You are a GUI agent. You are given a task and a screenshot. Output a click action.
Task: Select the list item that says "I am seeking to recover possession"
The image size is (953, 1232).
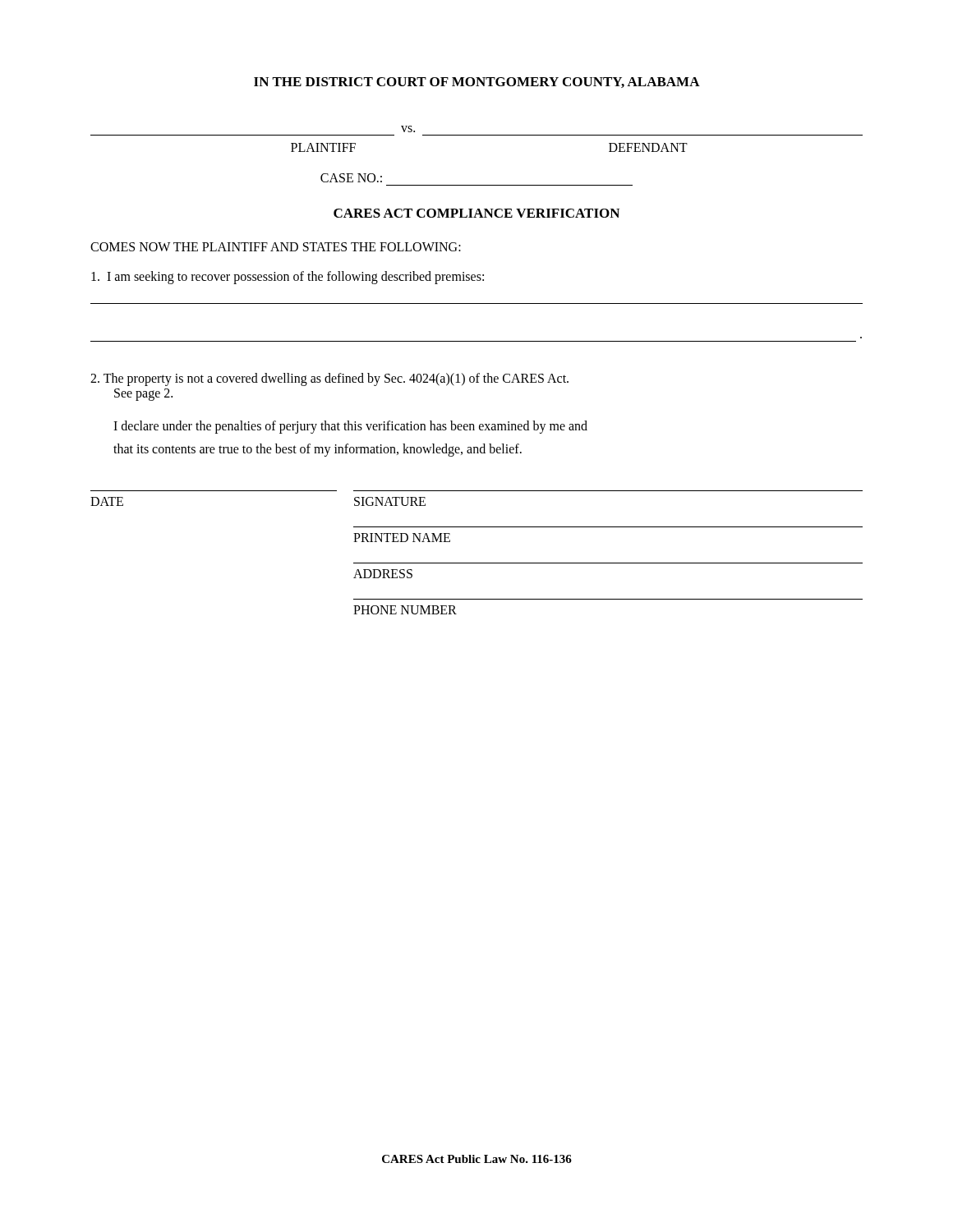pos(288,276)
